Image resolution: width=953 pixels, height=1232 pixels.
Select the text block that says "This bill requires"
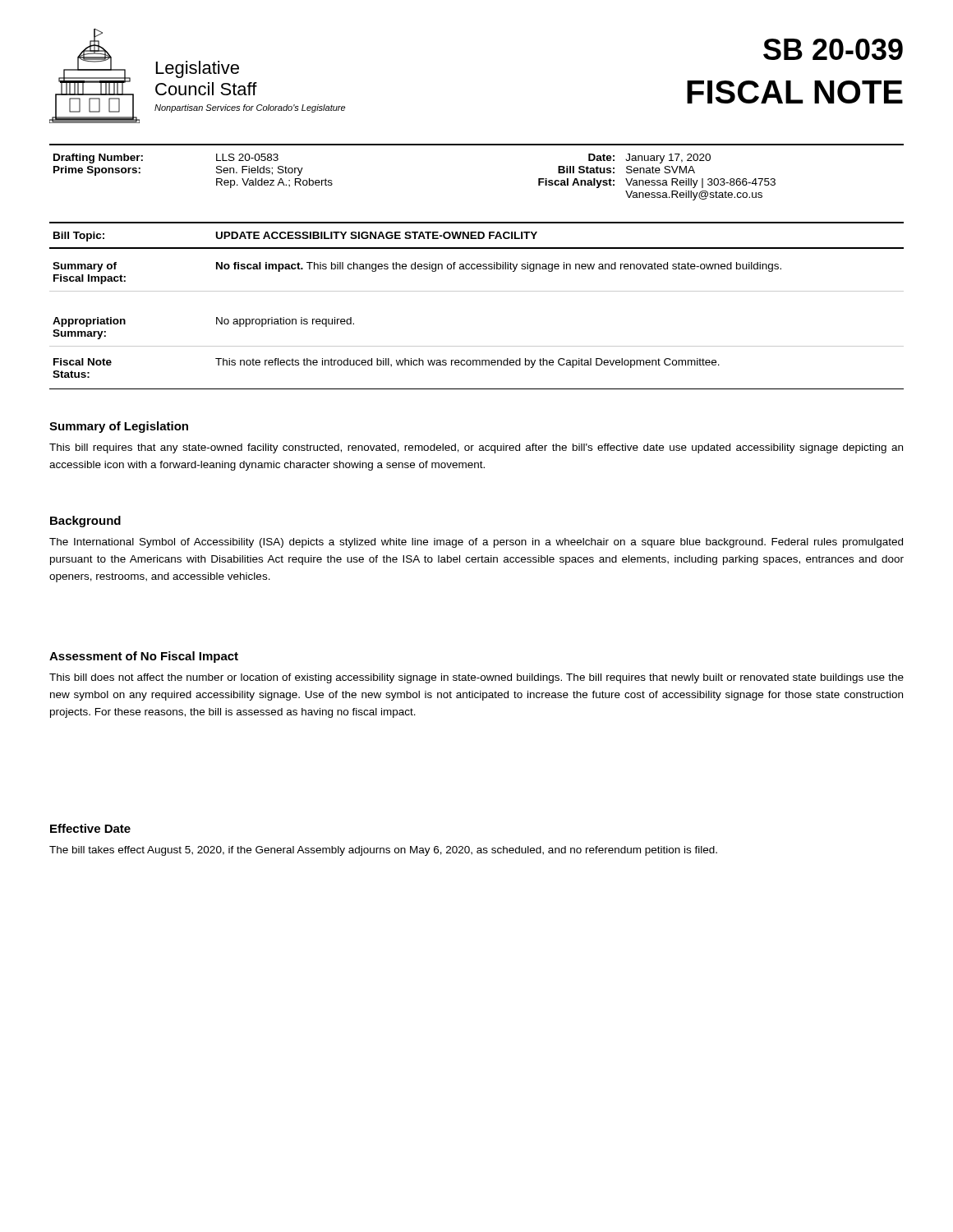click(476, 456)
